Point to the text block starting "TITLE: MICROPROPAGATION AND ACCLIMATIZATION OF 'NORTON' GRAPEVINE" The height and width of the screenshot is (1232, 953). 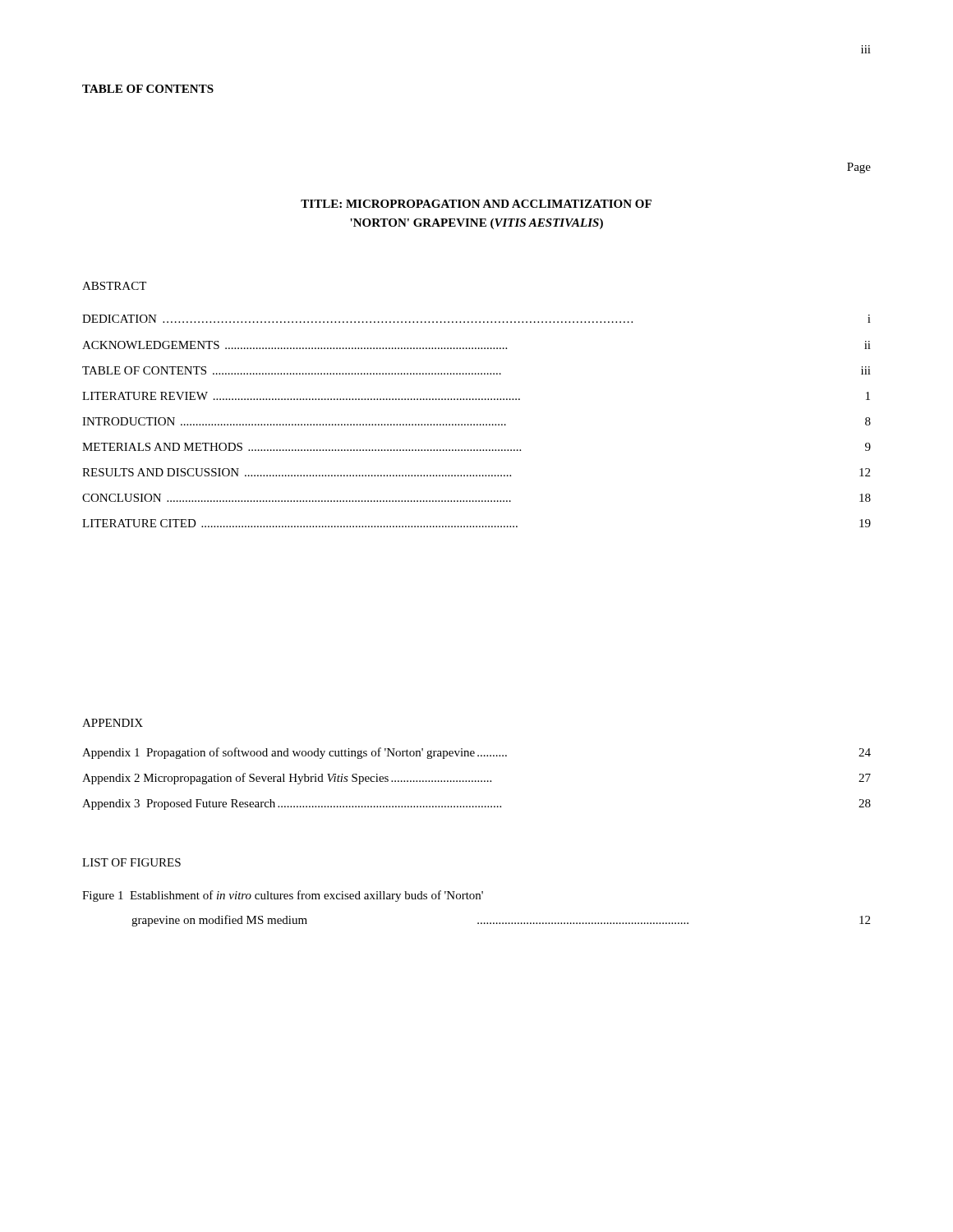(x=476, y=214)
